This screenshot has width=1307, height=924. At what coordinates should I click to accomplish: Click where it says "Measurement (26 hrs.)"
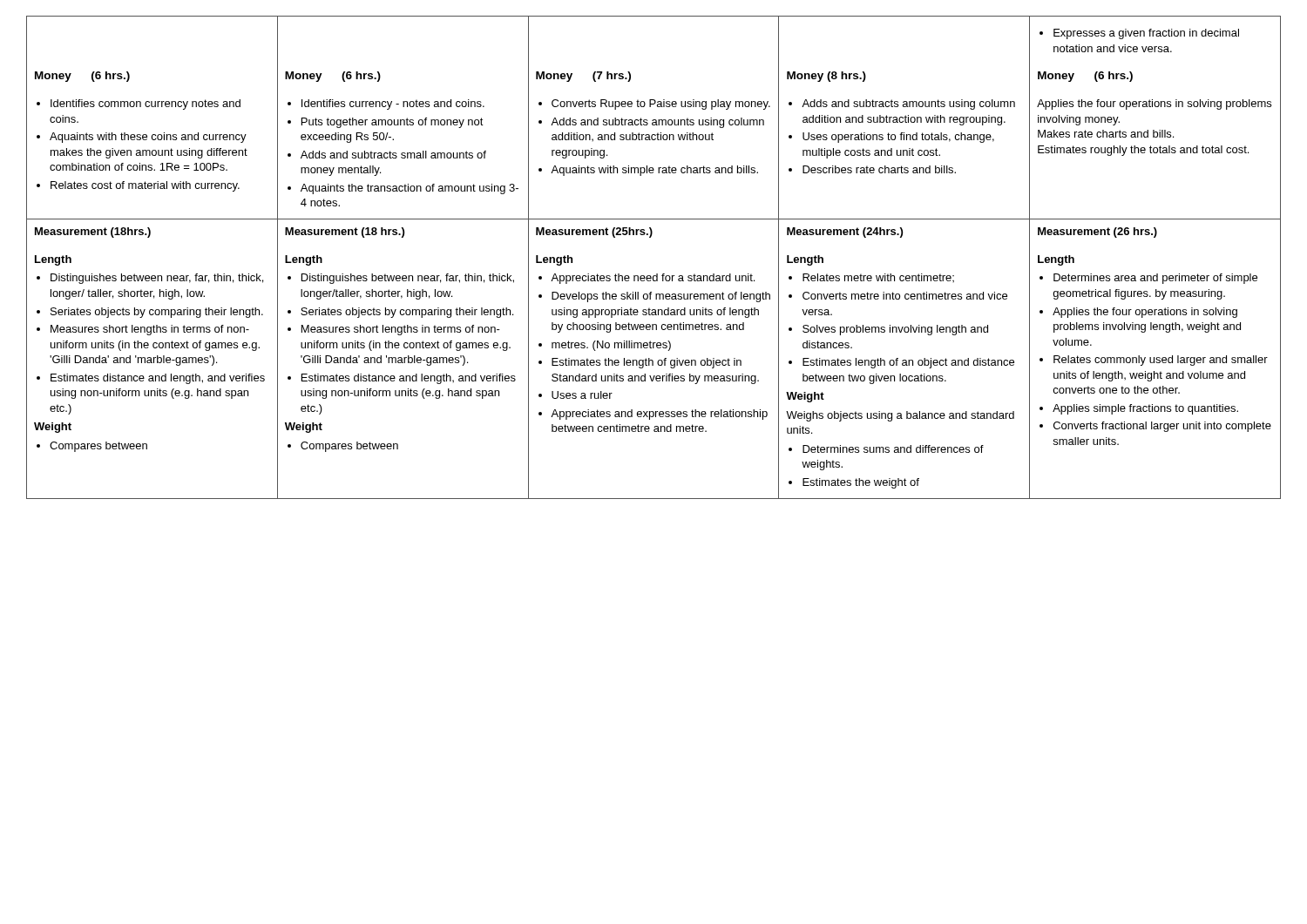tap(1097, 231)
